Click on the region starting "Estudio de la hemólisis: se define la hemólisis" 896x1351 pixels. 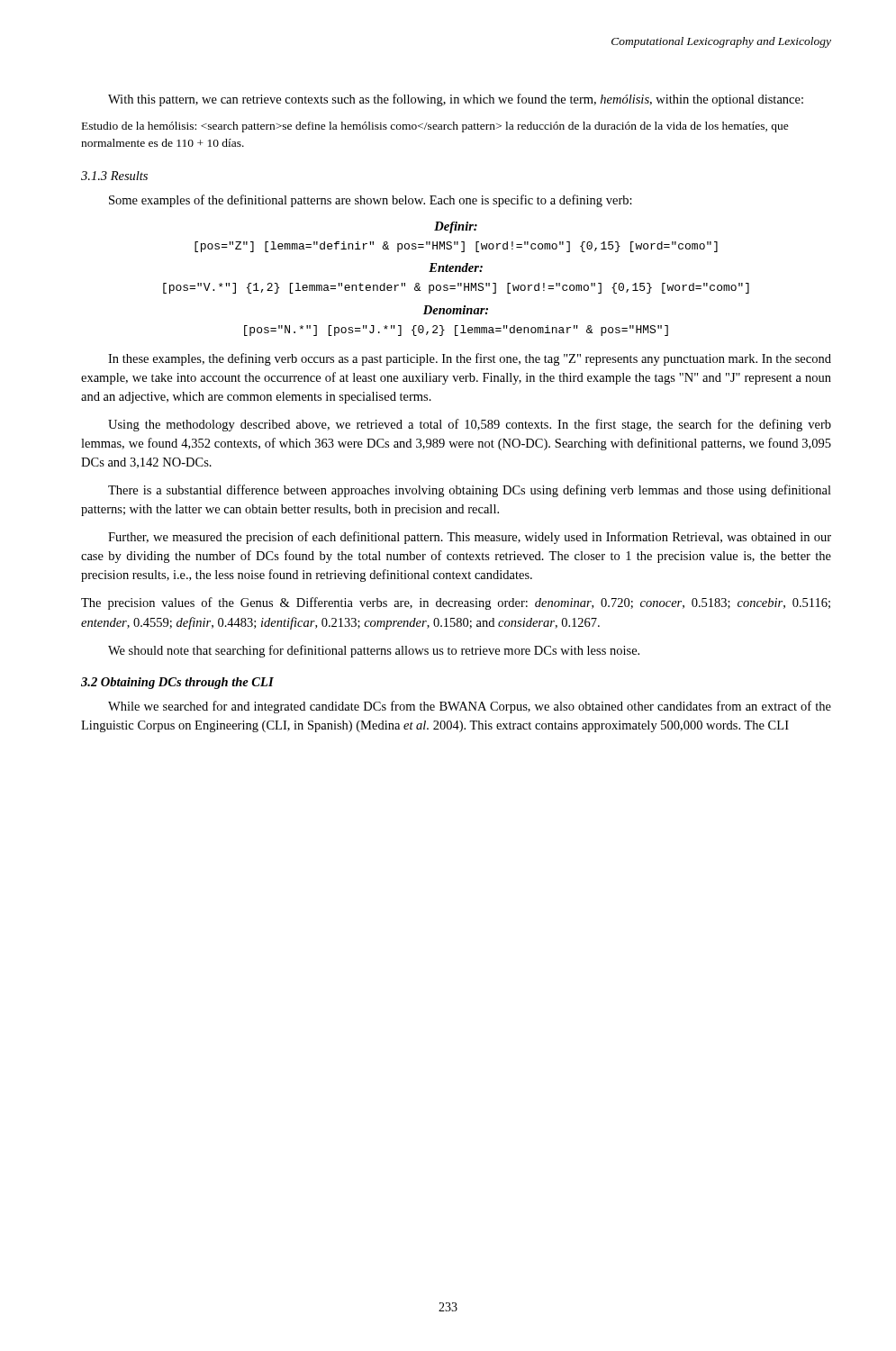coord(435,134)
